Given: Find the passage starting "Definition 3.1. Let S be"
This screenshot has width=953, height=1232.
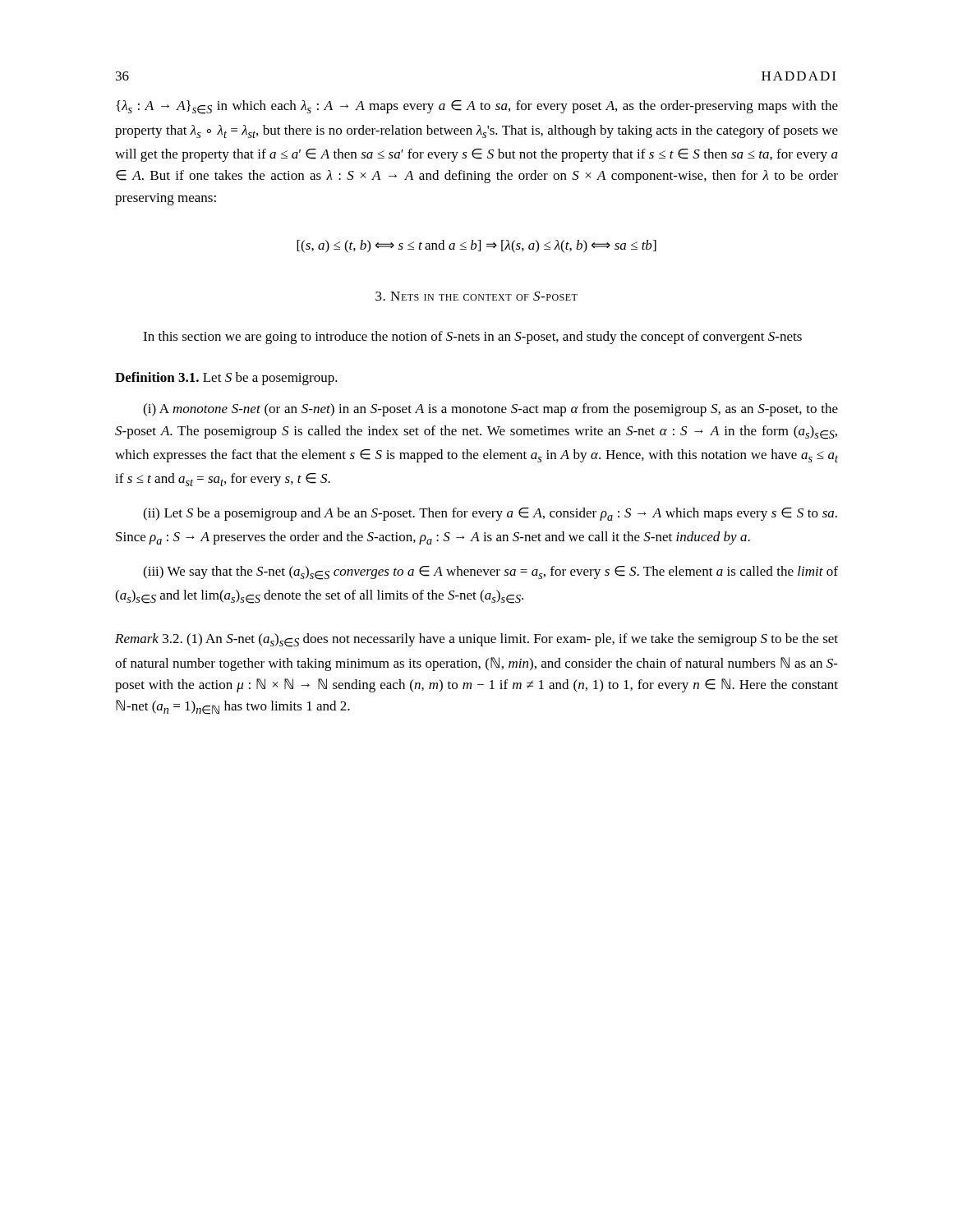Looking at the screenshot, I should click(227, 377).
